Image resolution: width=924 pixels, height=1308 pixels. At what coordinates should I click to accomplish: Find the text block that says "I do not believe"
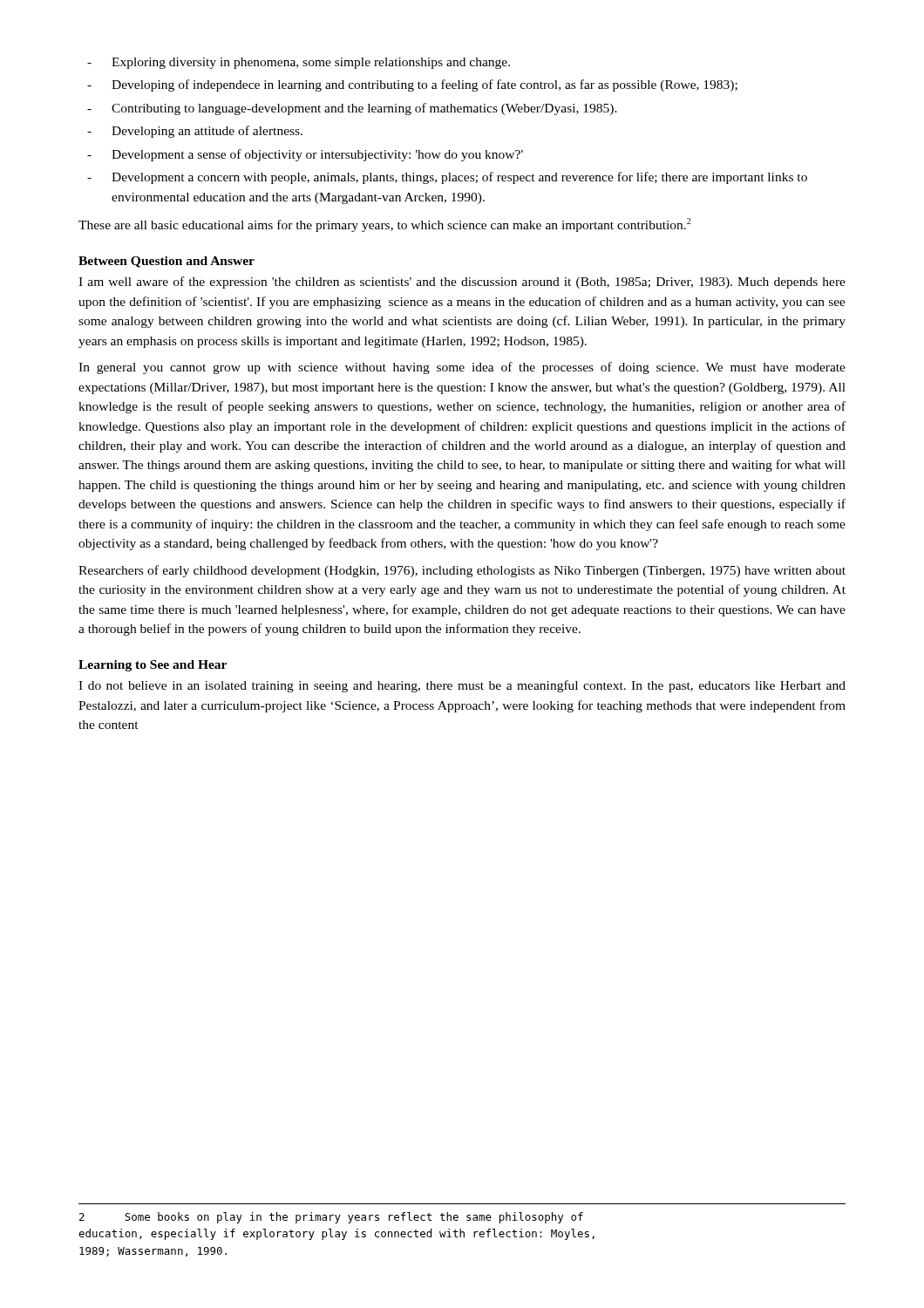point(462,705)
